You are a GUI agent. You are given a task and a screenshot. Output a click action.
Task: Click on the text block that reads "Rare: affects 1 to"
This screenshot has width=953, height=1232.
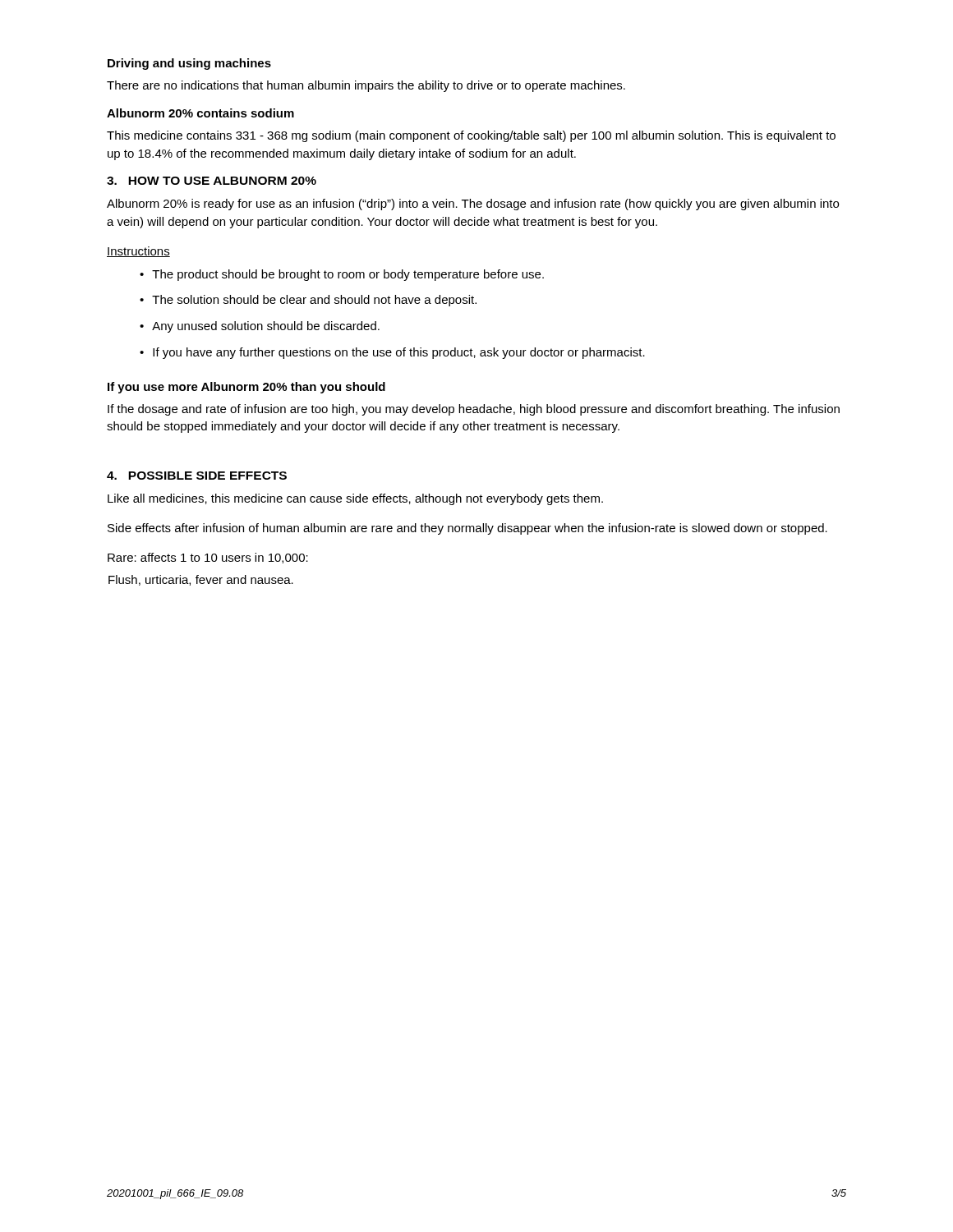coord(208,557)
